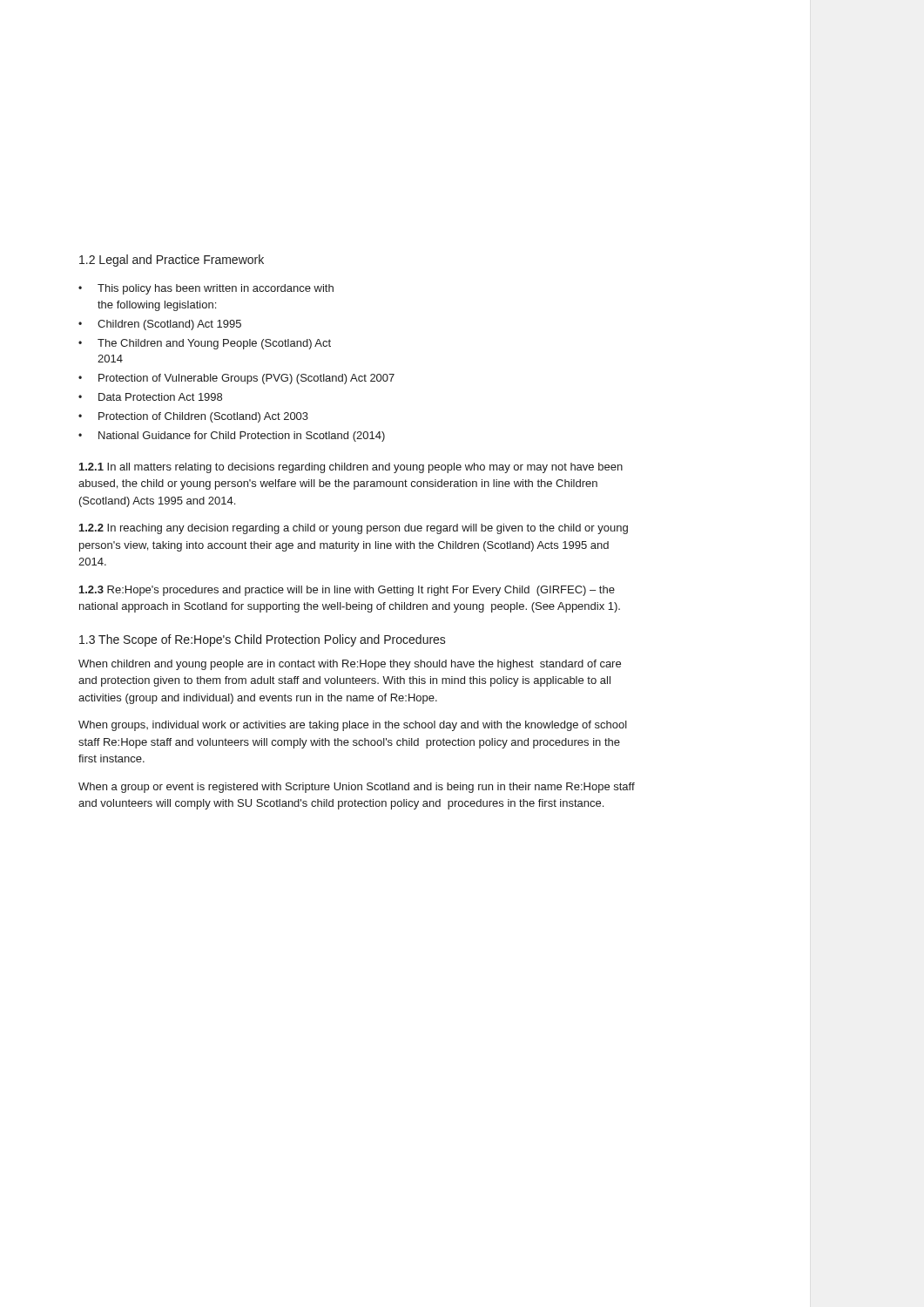Click the passage that begins "When children and young people"
Viewport: 924px width, 1307px height.
[350, 680]
